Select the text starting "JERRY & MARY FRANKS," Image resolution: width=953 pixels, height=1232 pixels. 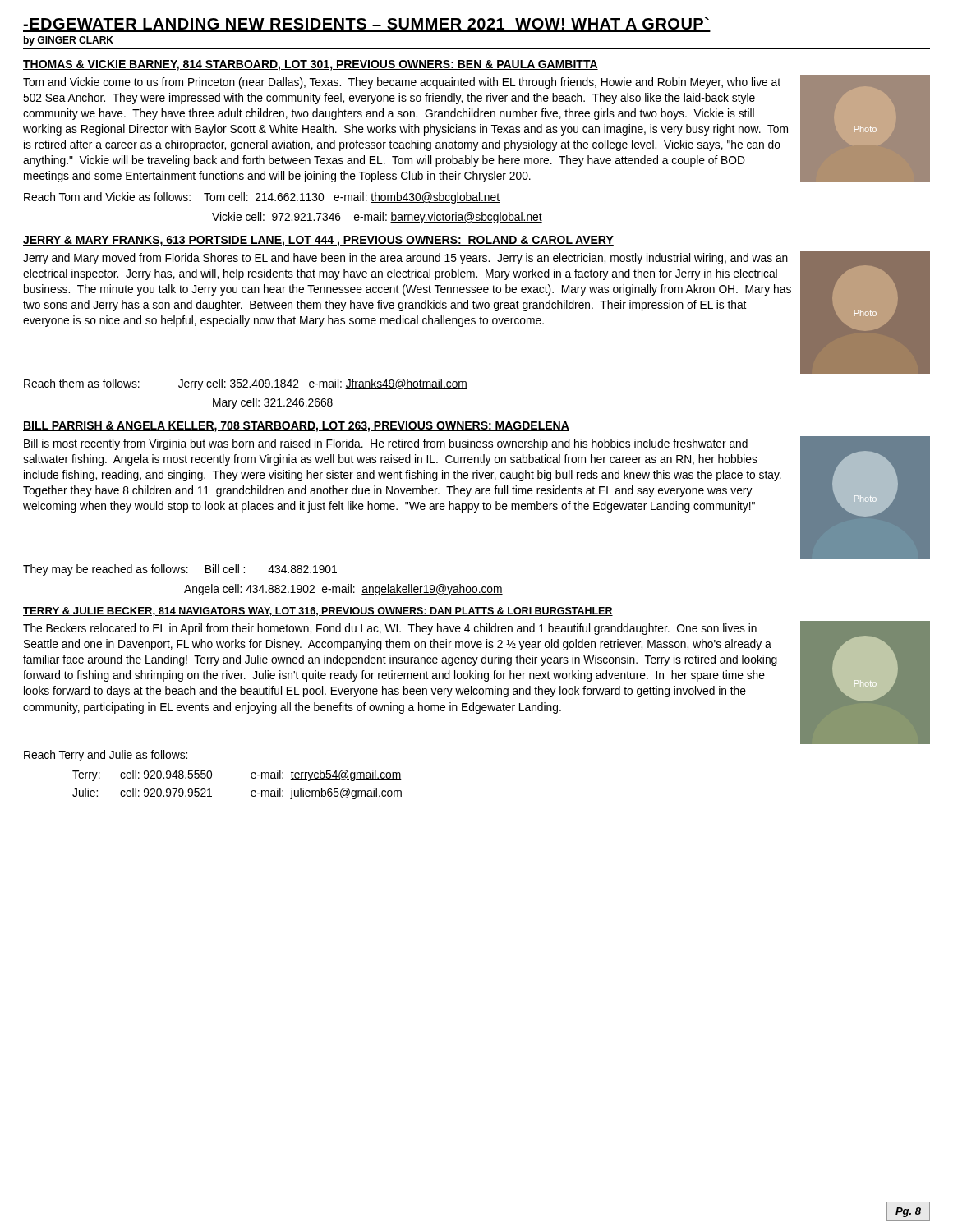(x=318, y=240)
